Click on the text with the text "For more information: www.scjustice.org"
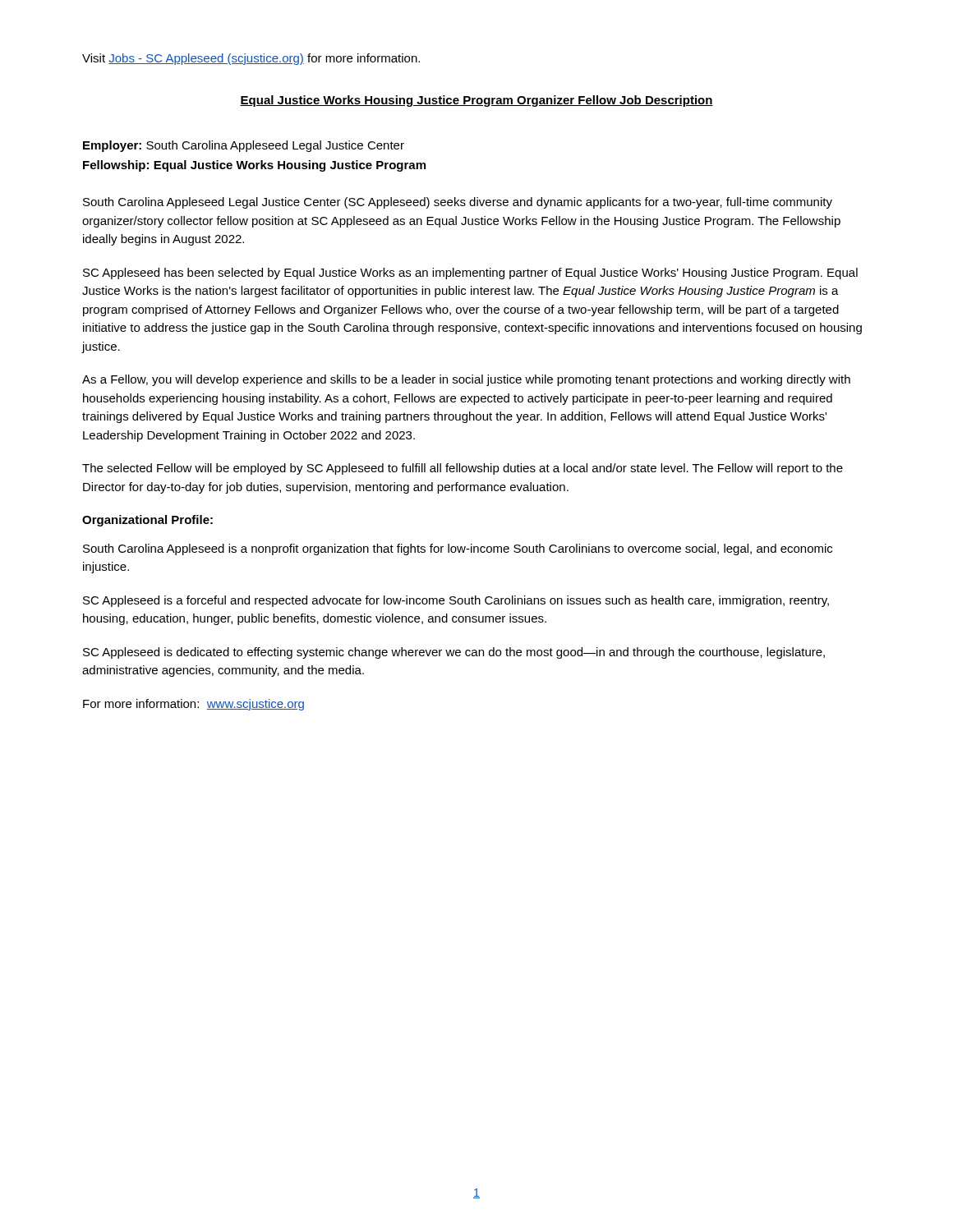This screenshot has width=953, height=1232. (193, 705)
